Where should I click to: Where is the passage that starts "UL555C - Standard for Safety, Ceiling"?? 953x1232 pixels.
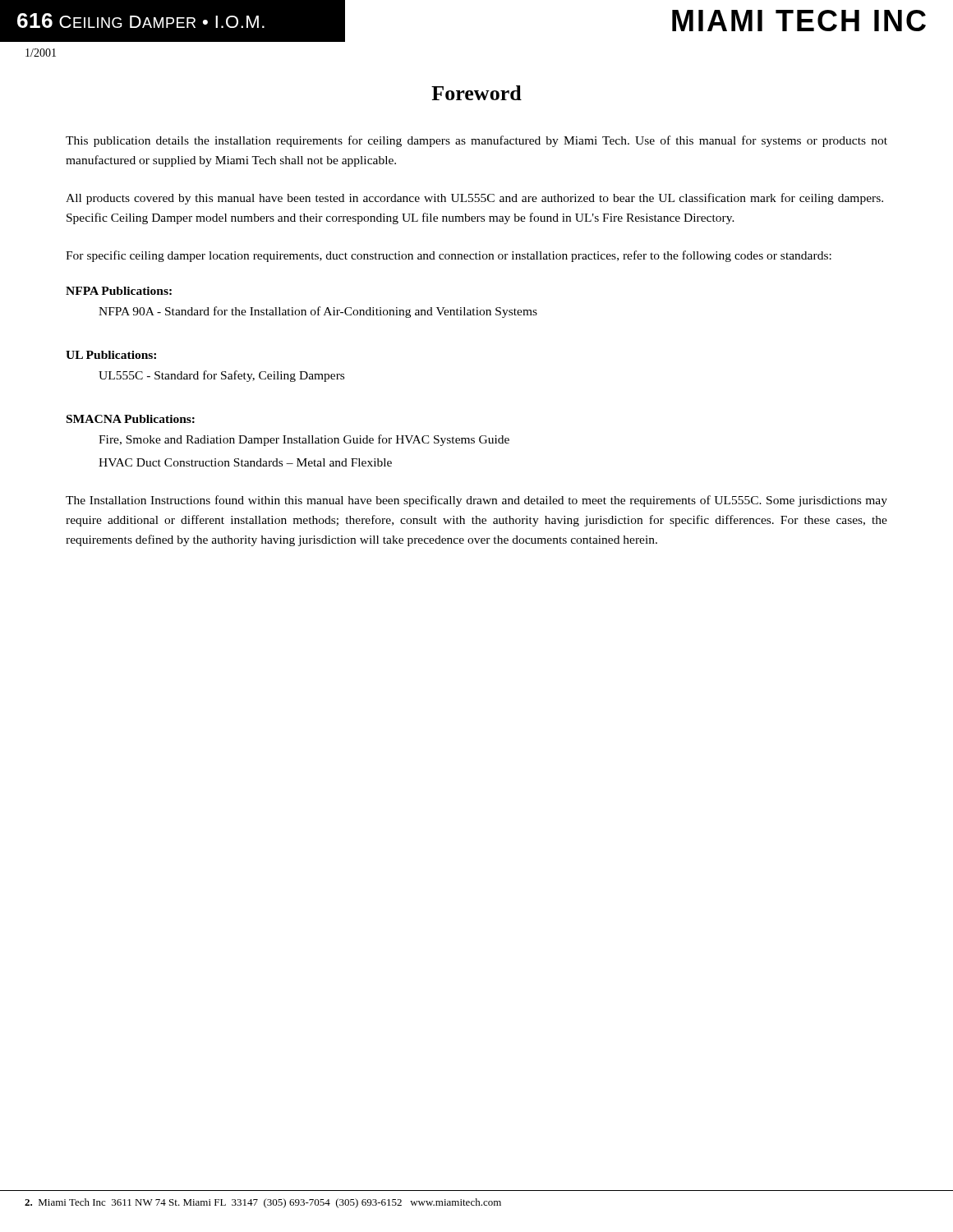point(222,375)
